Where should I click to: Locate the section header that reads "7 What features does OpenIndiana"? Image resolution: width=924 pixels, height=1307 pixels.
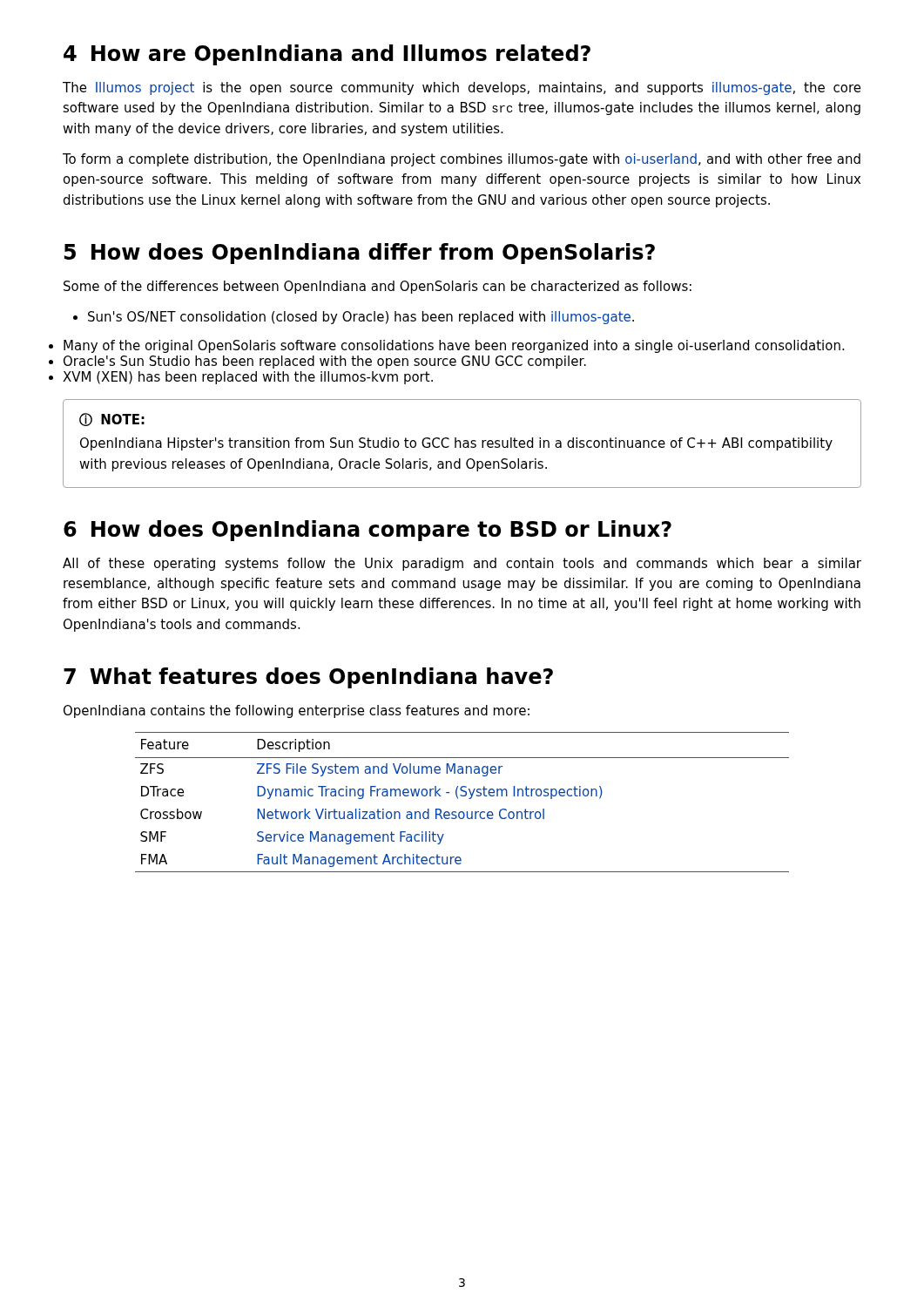462,677
